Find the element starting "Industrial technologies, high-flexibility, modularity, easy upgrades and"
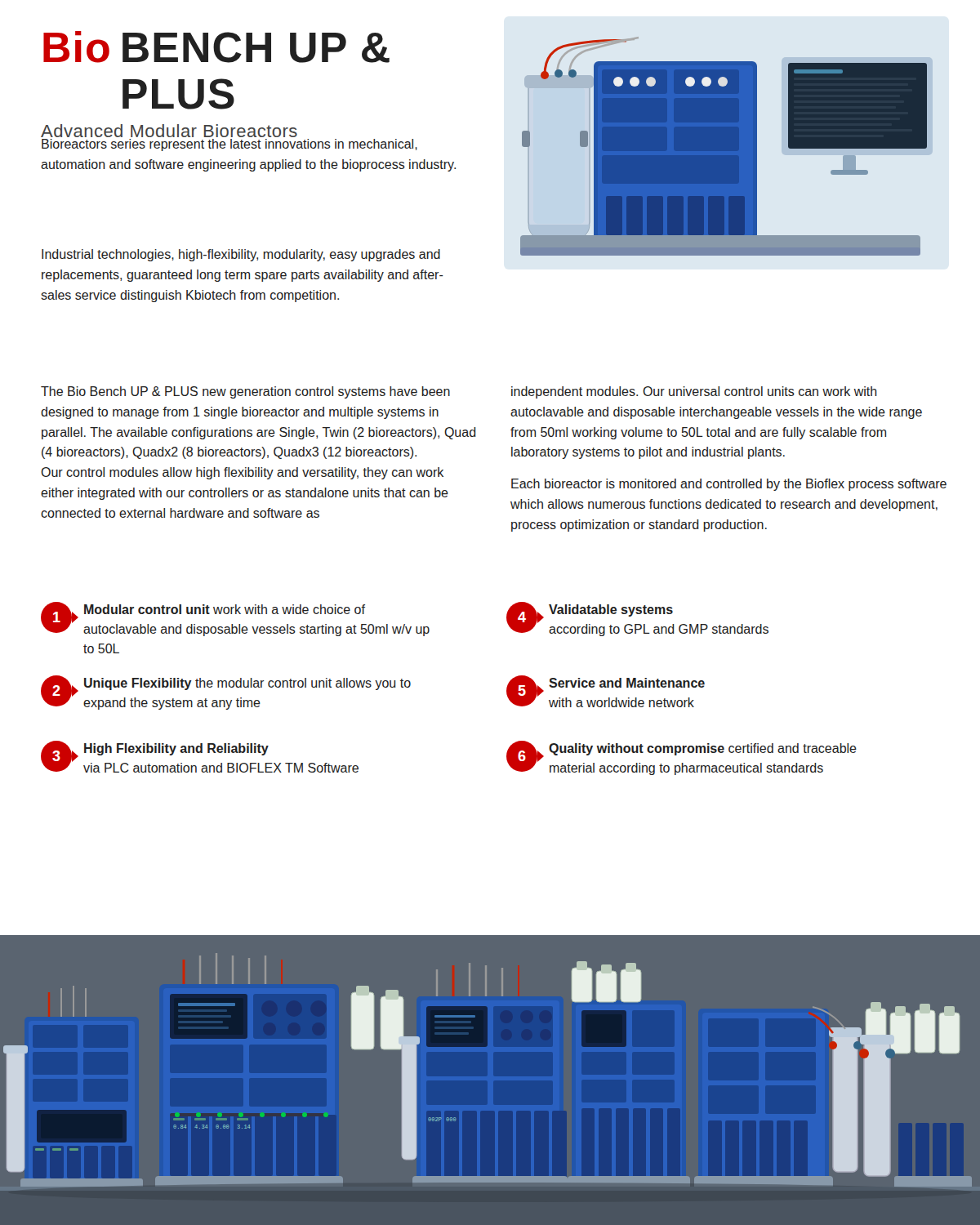 (242, 275)
